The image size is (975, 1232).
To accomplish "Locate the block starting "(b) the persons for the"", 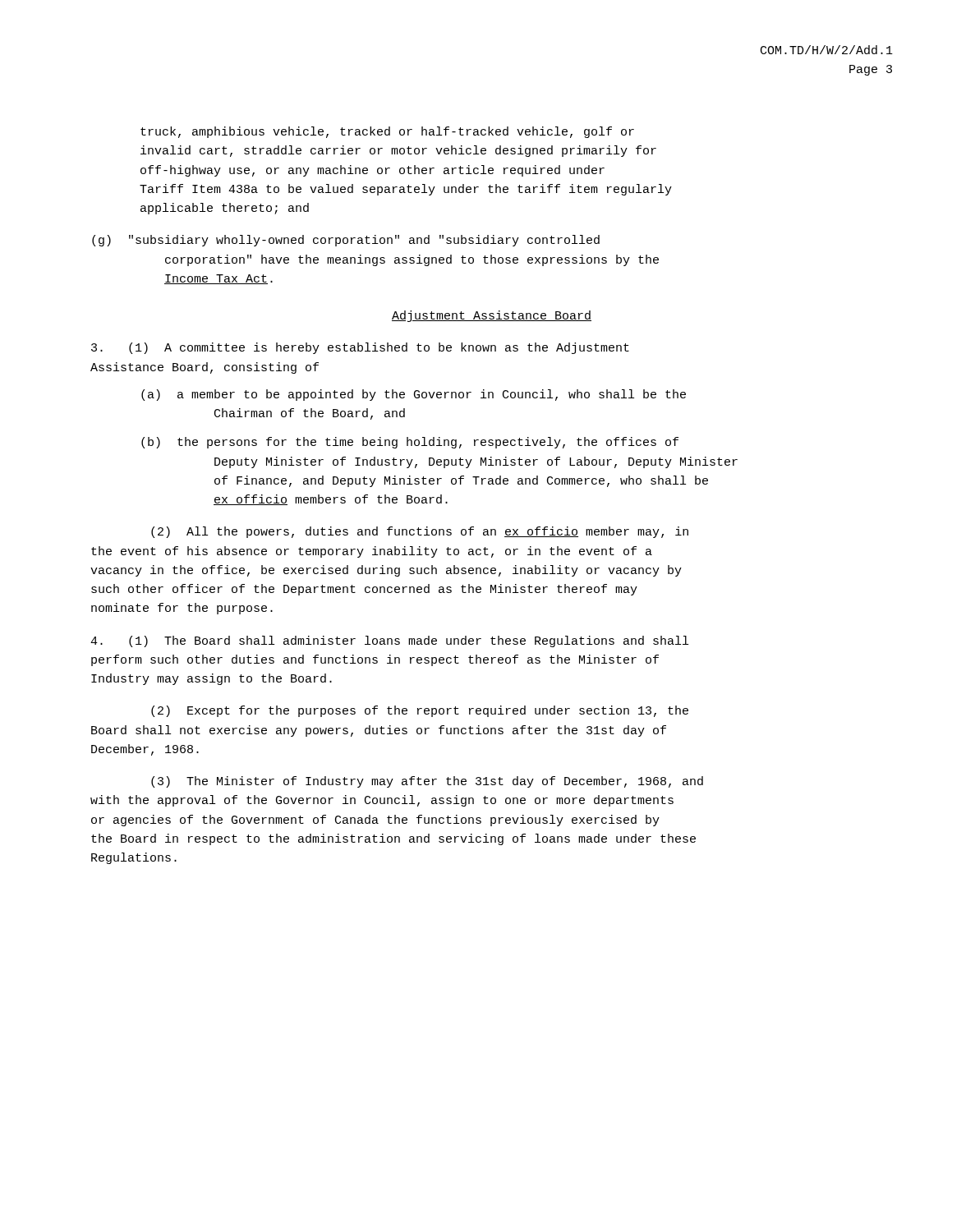I will pyautogui.click(x=516, y=472).
